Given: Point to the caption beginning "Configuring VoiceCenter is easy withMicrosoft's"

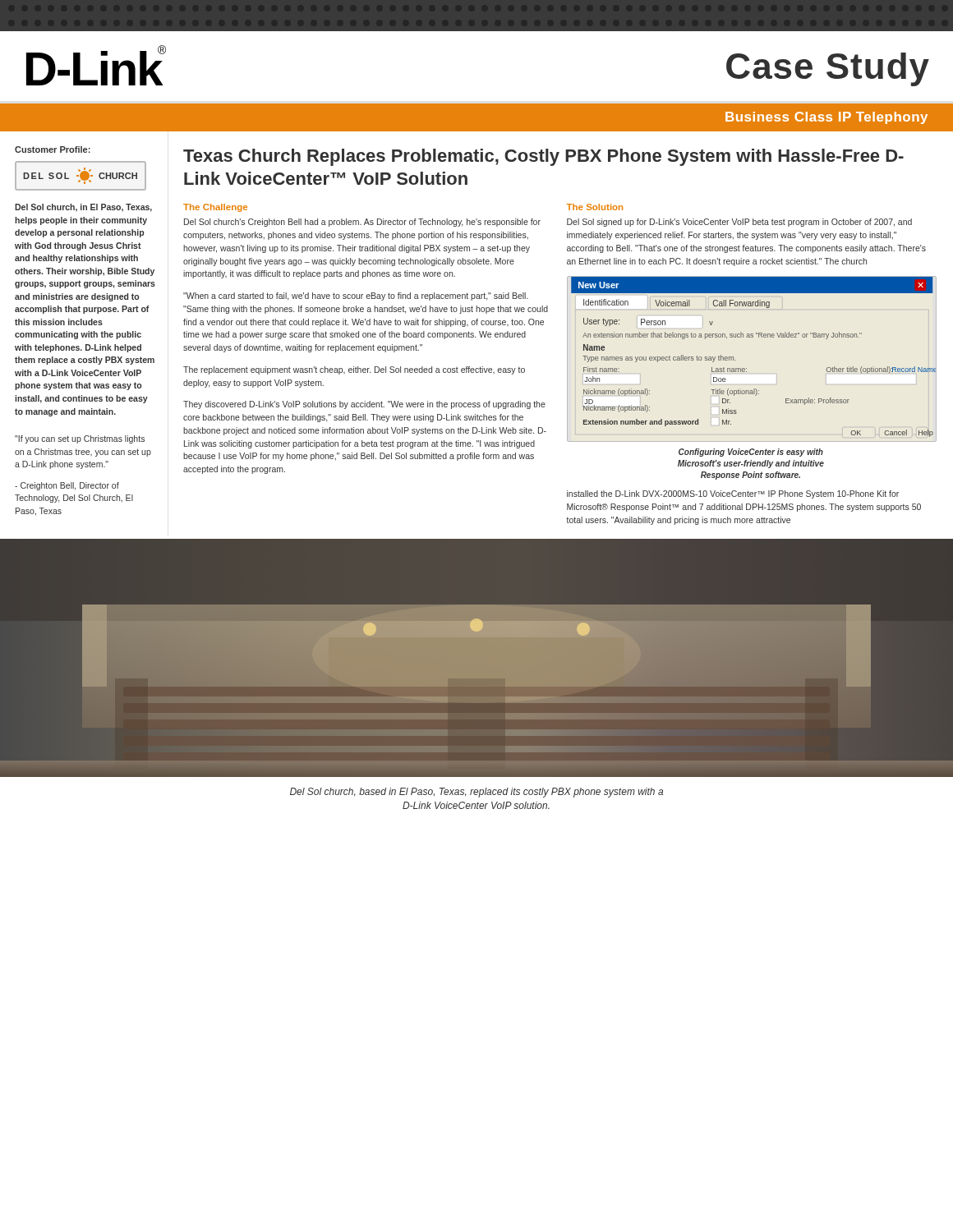Looking at the screenshot, I should [x=751, y=464].
